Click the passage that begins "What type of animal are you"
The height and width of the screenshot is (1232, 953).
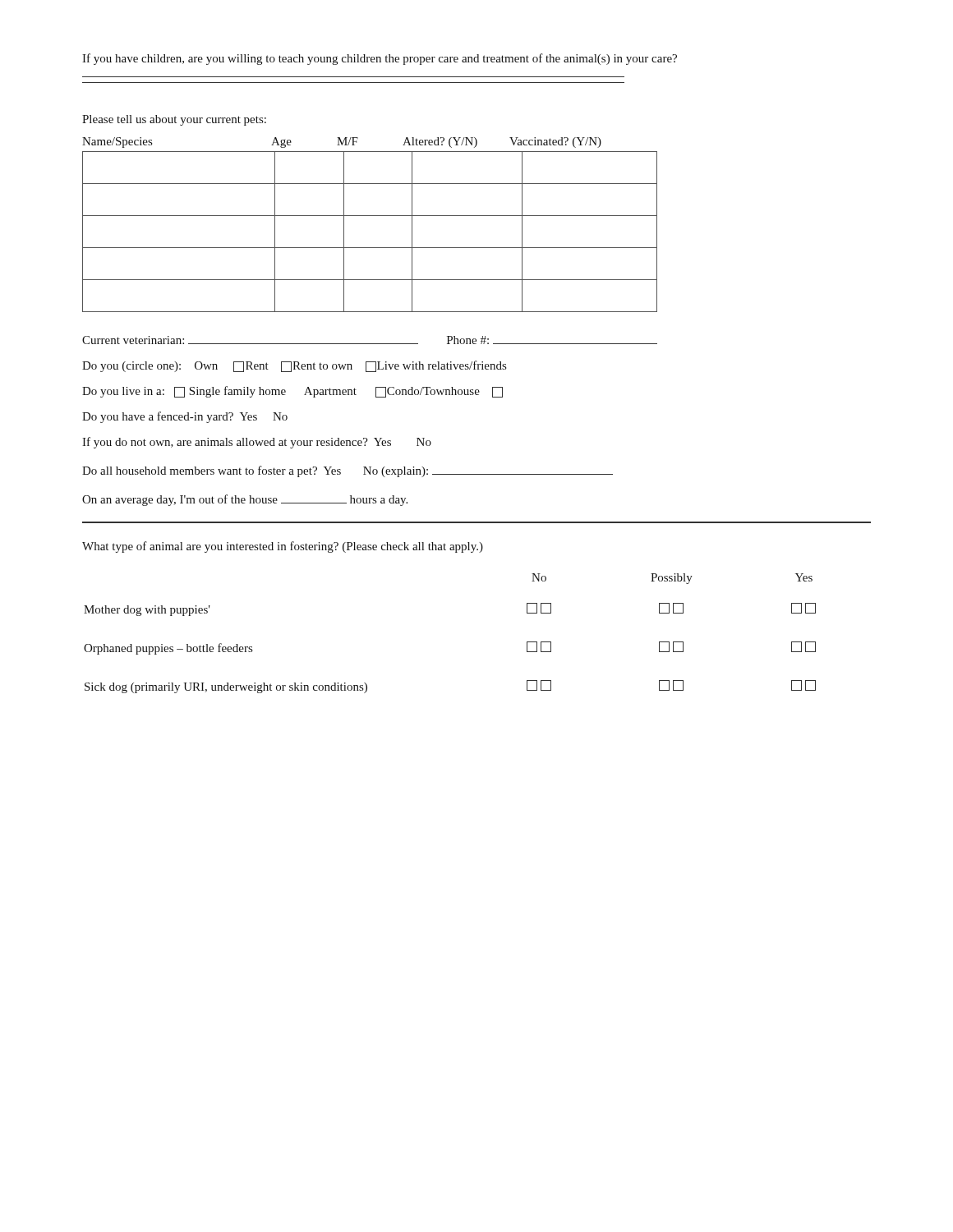(x=283, y=546)
